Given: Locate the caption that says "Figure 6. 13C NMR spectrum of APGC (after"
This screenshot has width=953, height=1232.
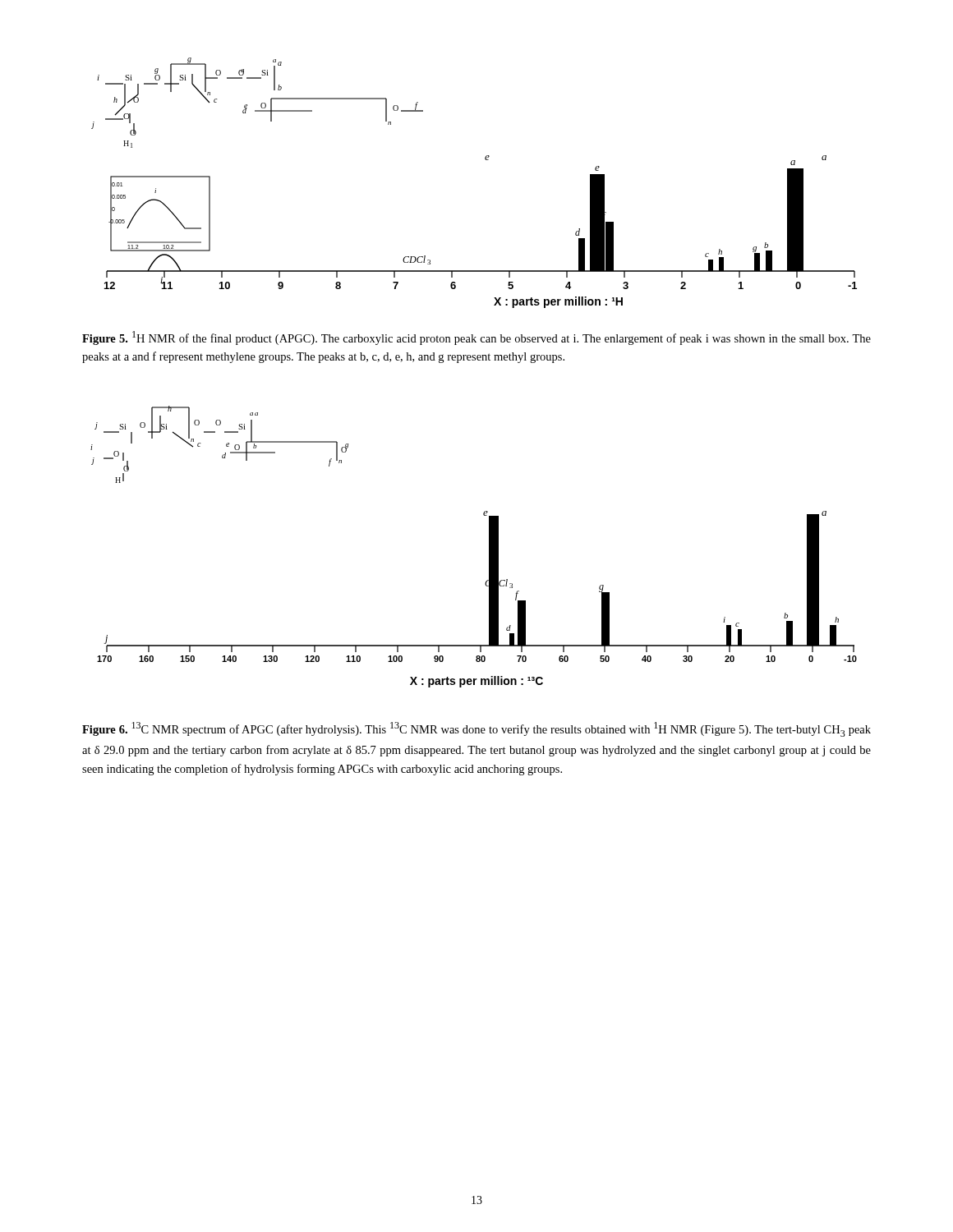Looking at the screenshot, I should [x=476, y=747].
